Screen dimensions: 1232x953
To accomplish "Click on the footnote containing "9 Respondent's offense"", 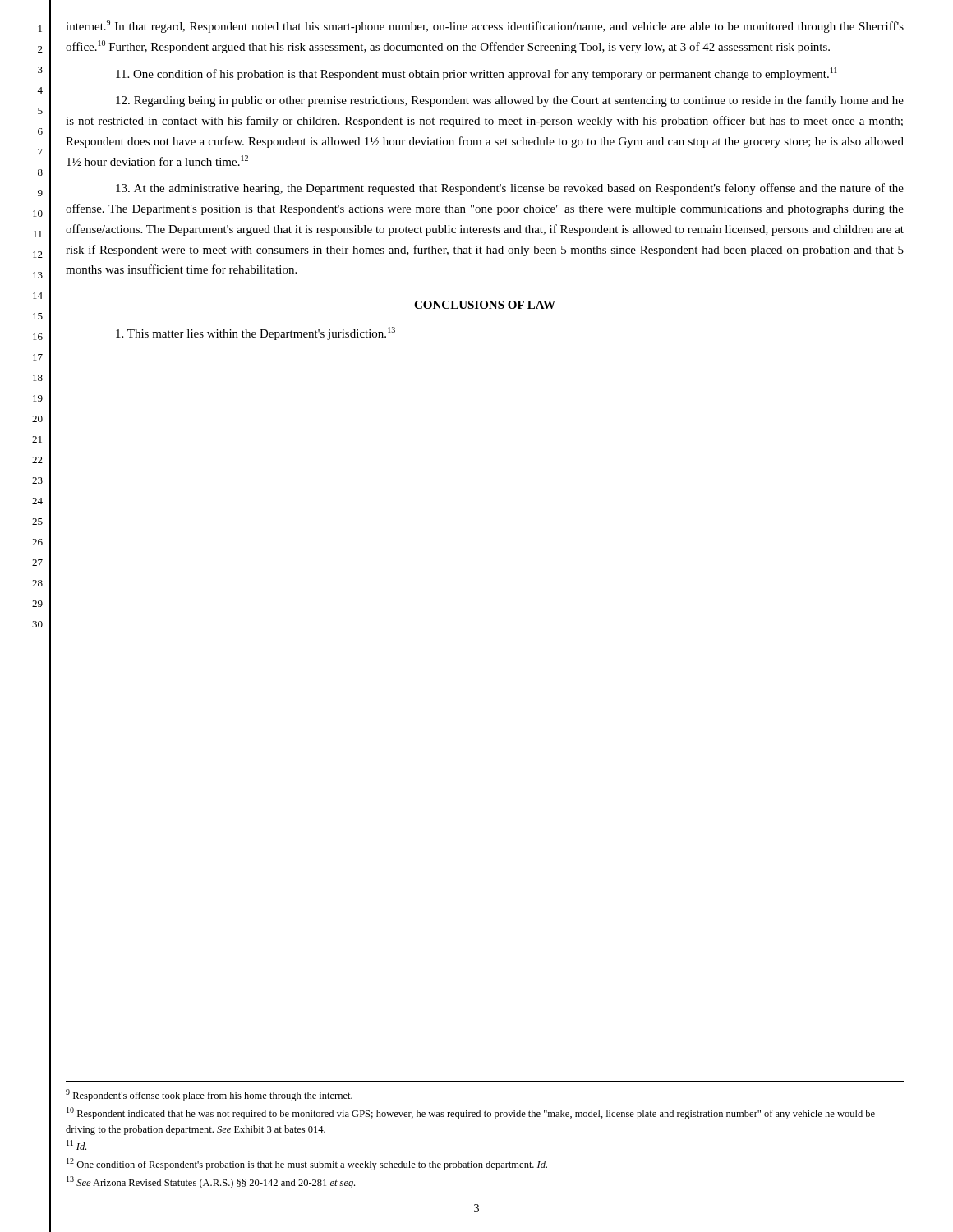I will (x=209, y=1094).
